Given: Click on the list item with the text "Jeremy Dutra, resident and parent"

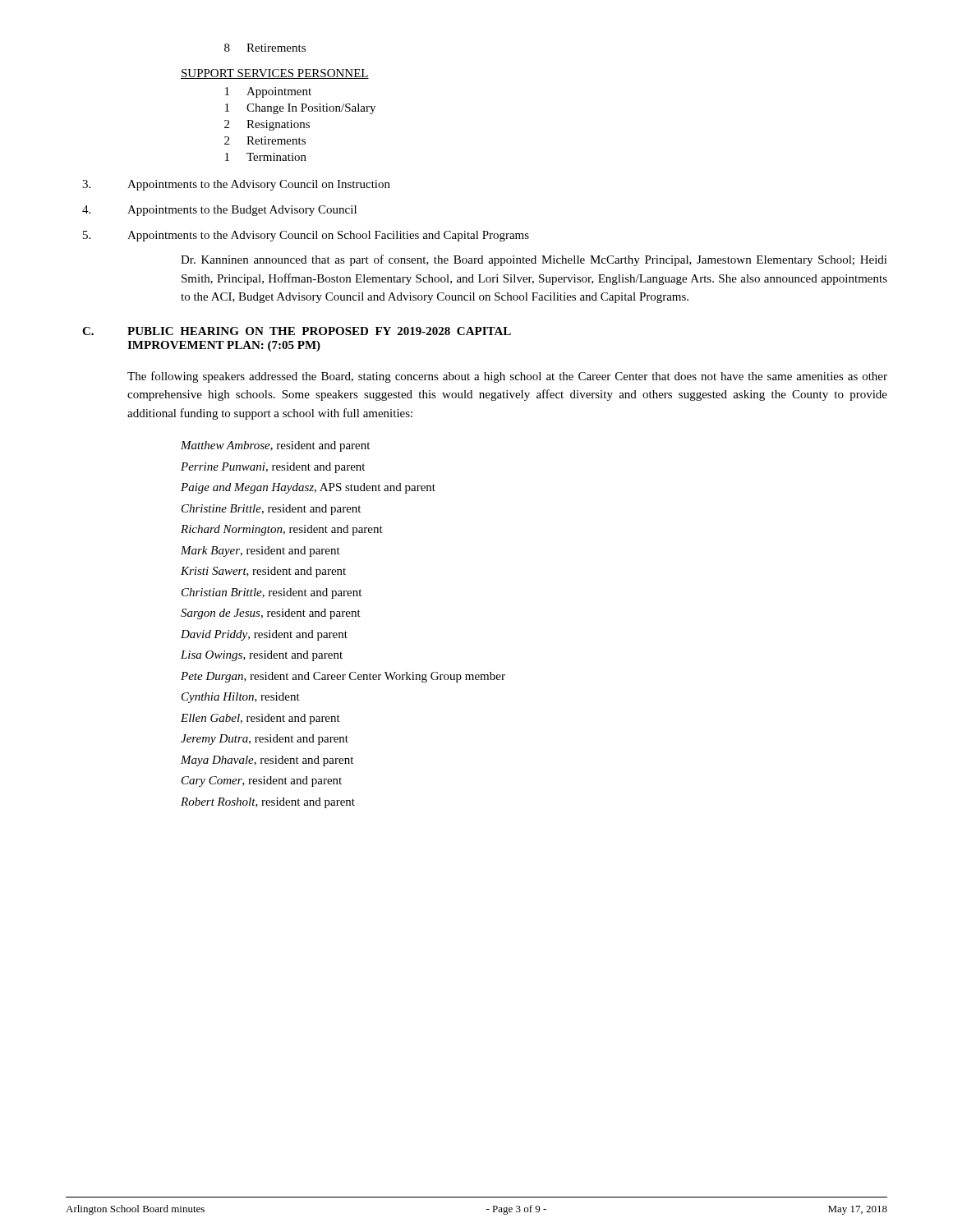Looking at the screenshot, I should point(265,738).
